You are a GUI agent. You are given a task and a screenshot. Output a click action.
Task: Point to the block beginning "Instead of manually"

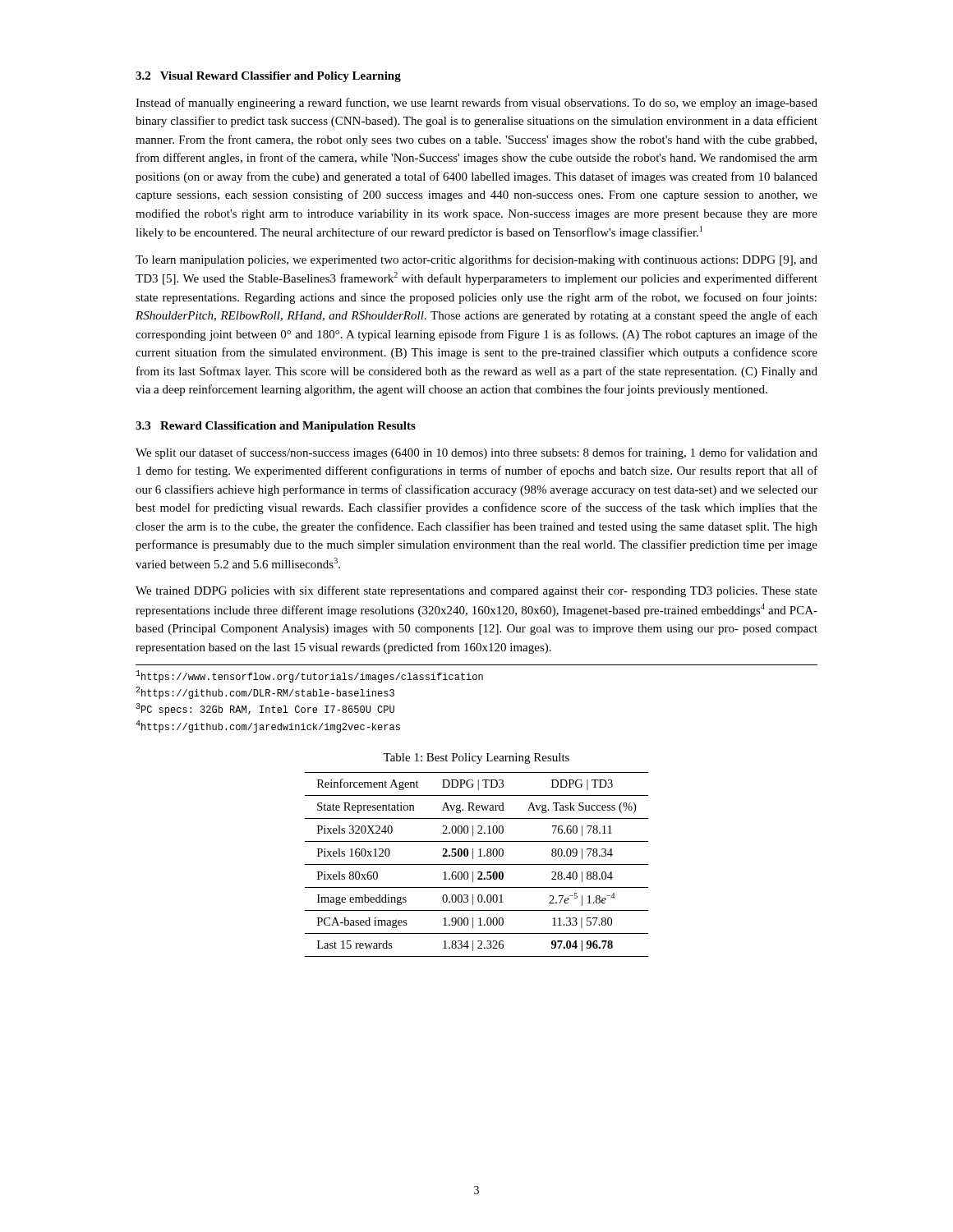pyautogui.click(x=476, y=168)
